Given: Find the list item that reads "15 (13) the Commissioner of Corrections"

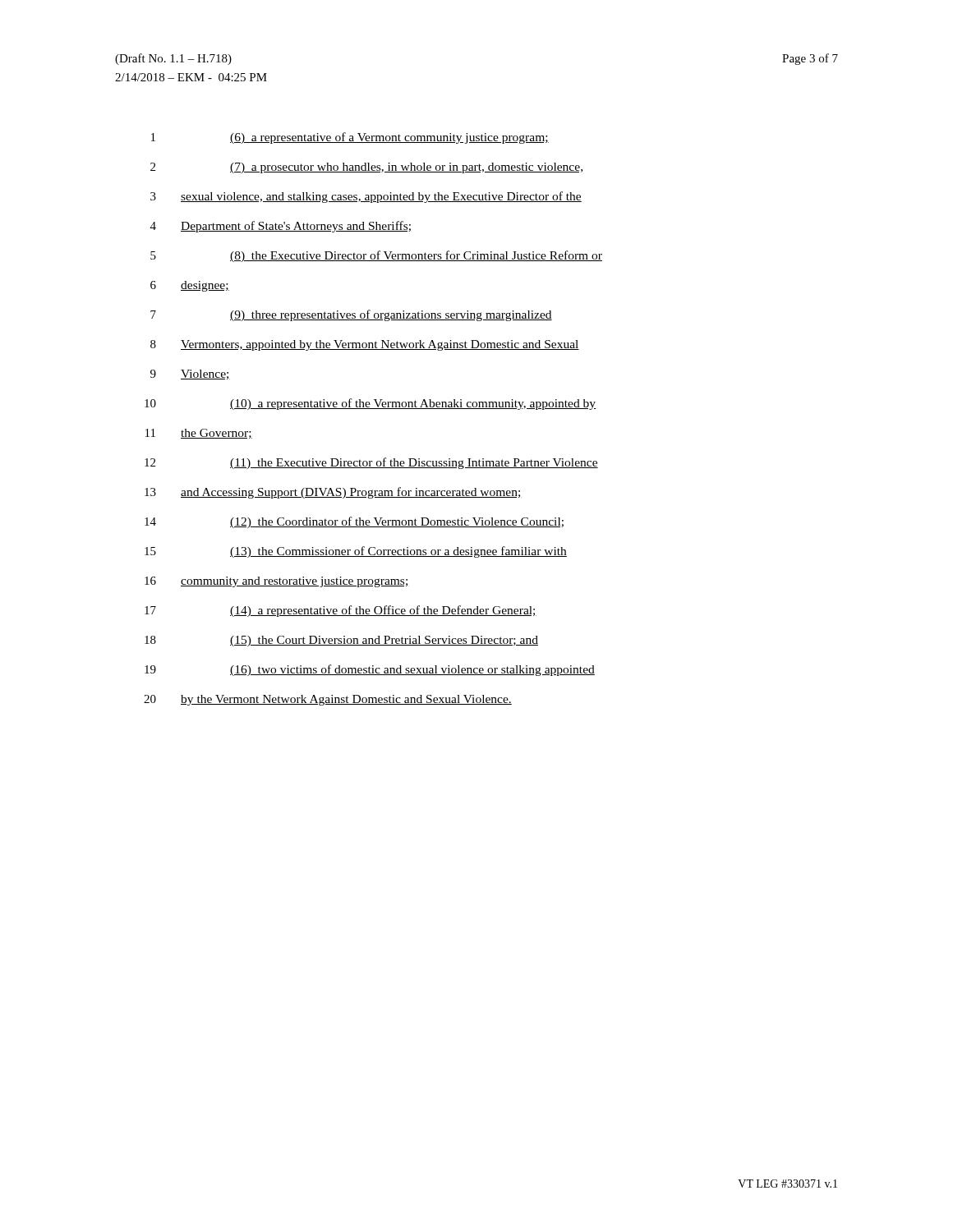Looking at the screenshot, I should coord(476,551).
